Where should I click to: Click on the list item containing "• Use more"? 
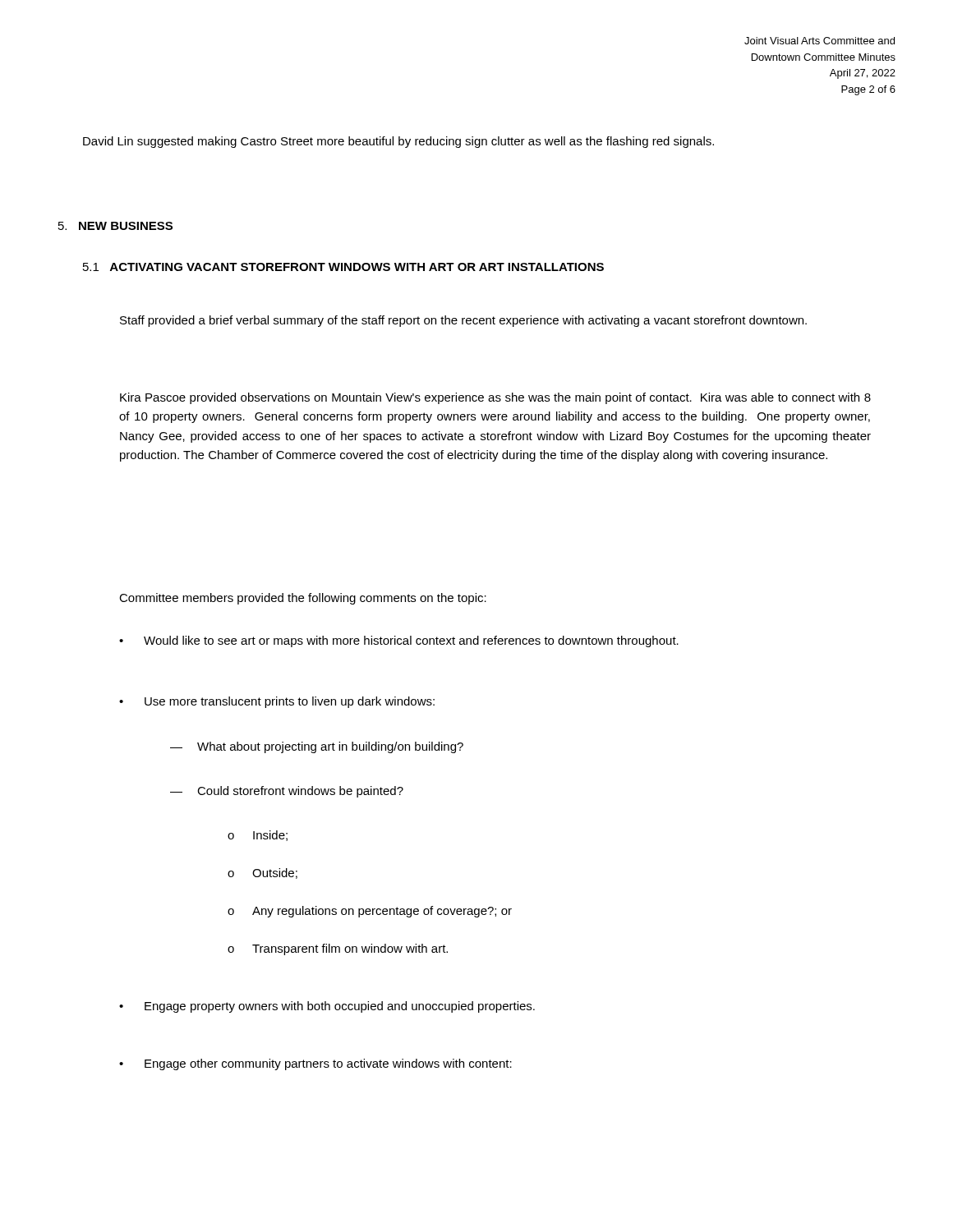coord(277,702)
